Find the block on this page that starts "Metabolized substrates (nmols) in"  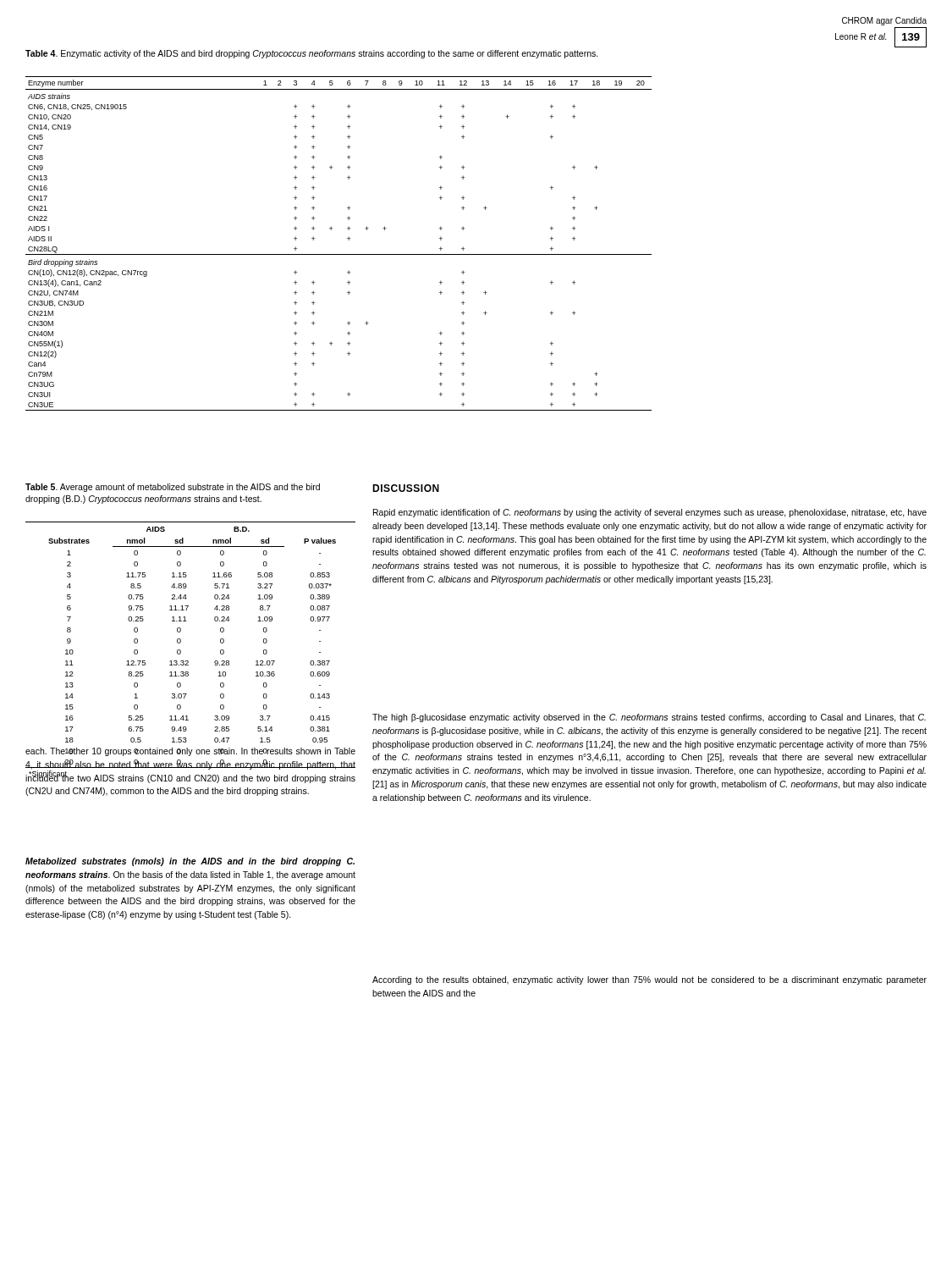point(190,888)
